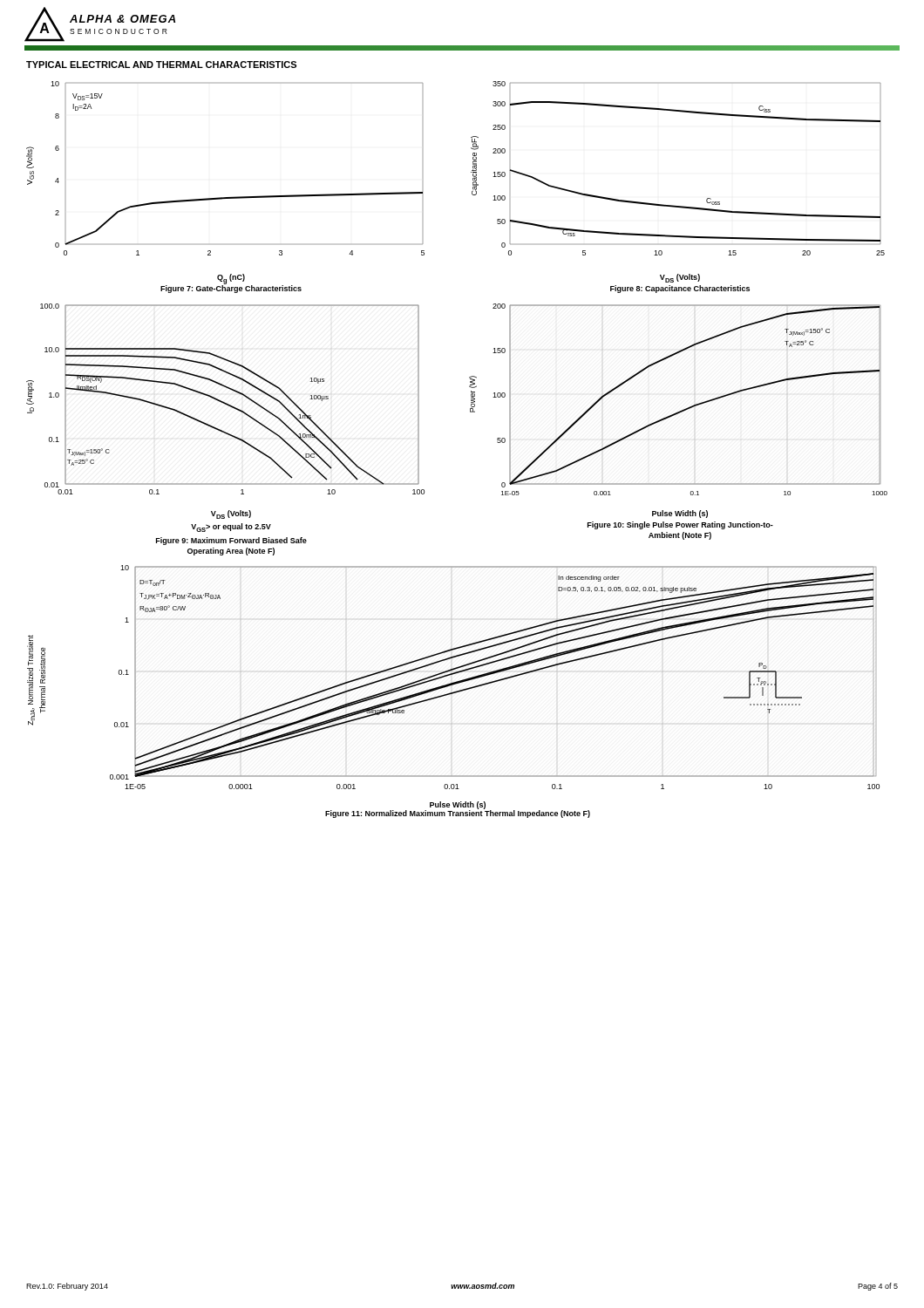This screenshot has width=924, height=1308.
Task: Point to "VDS (Volts)Figure 8: Capacitance Characteristics"
Action: 680,283
